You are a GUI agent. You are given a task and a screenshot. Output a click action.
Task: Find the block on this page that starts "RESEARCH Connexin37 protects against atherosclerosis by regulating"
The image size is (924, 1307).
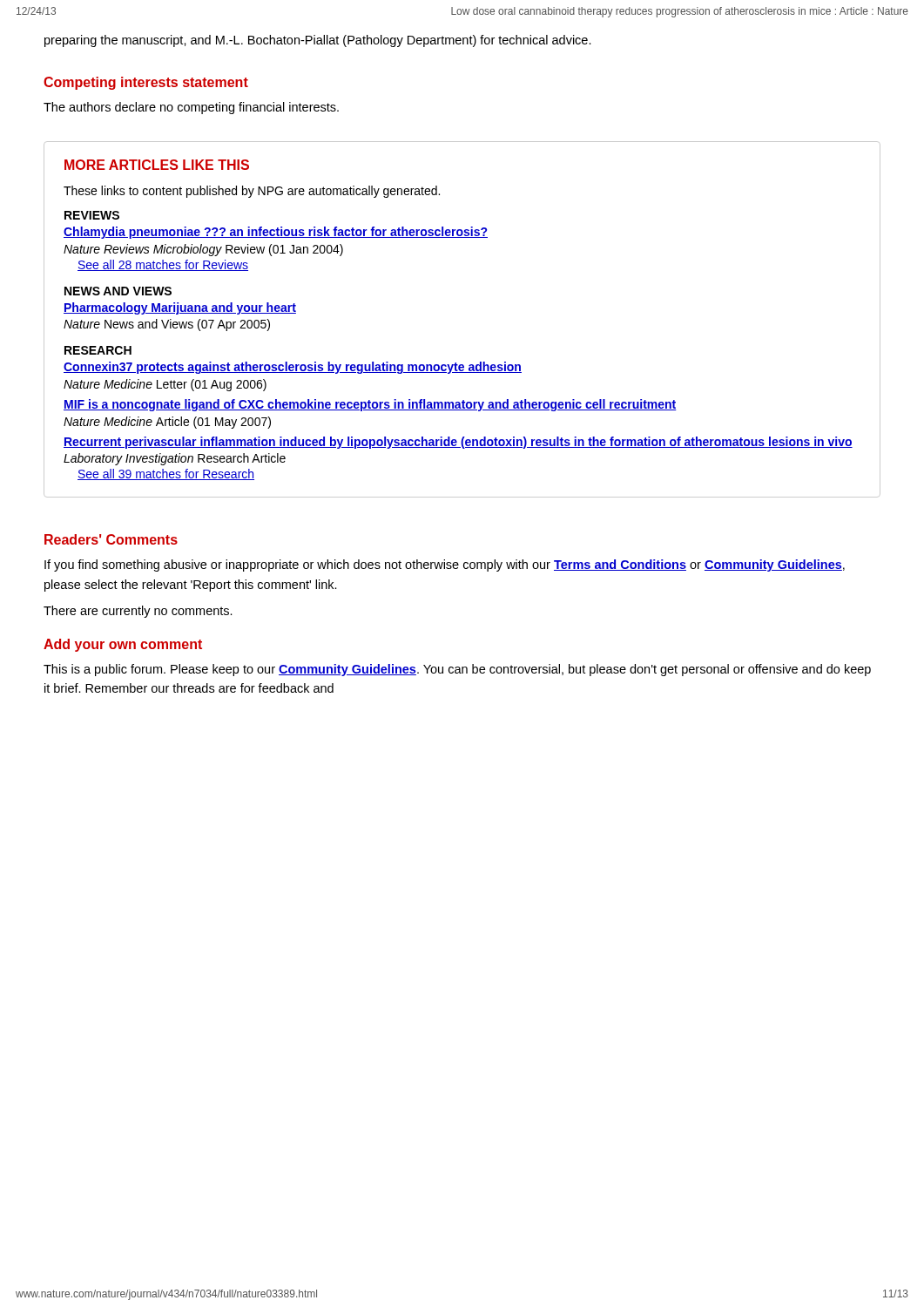[x=462, y=412]
